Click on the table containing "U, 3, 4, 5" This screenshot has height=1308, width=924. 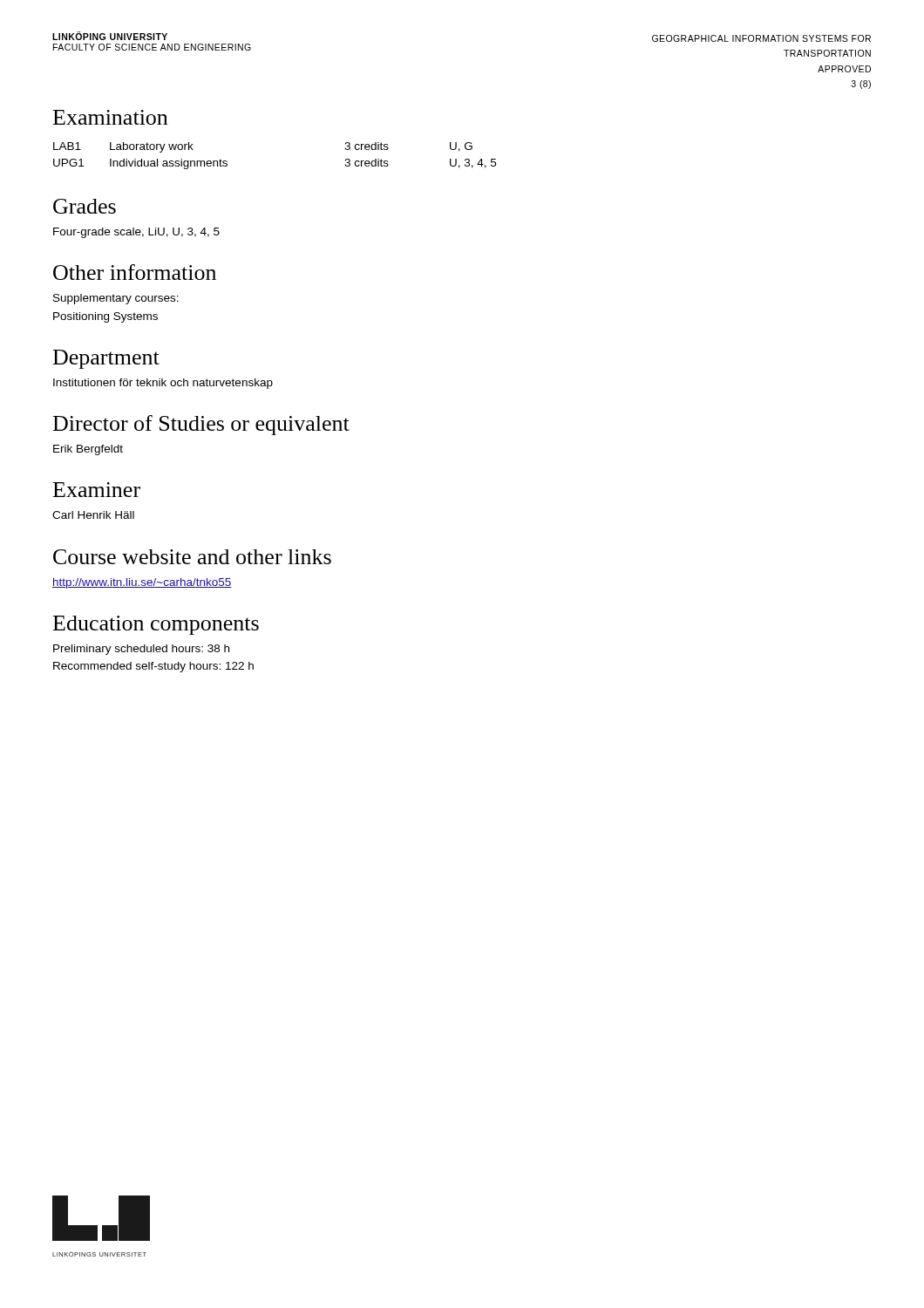tap(462, 154)
